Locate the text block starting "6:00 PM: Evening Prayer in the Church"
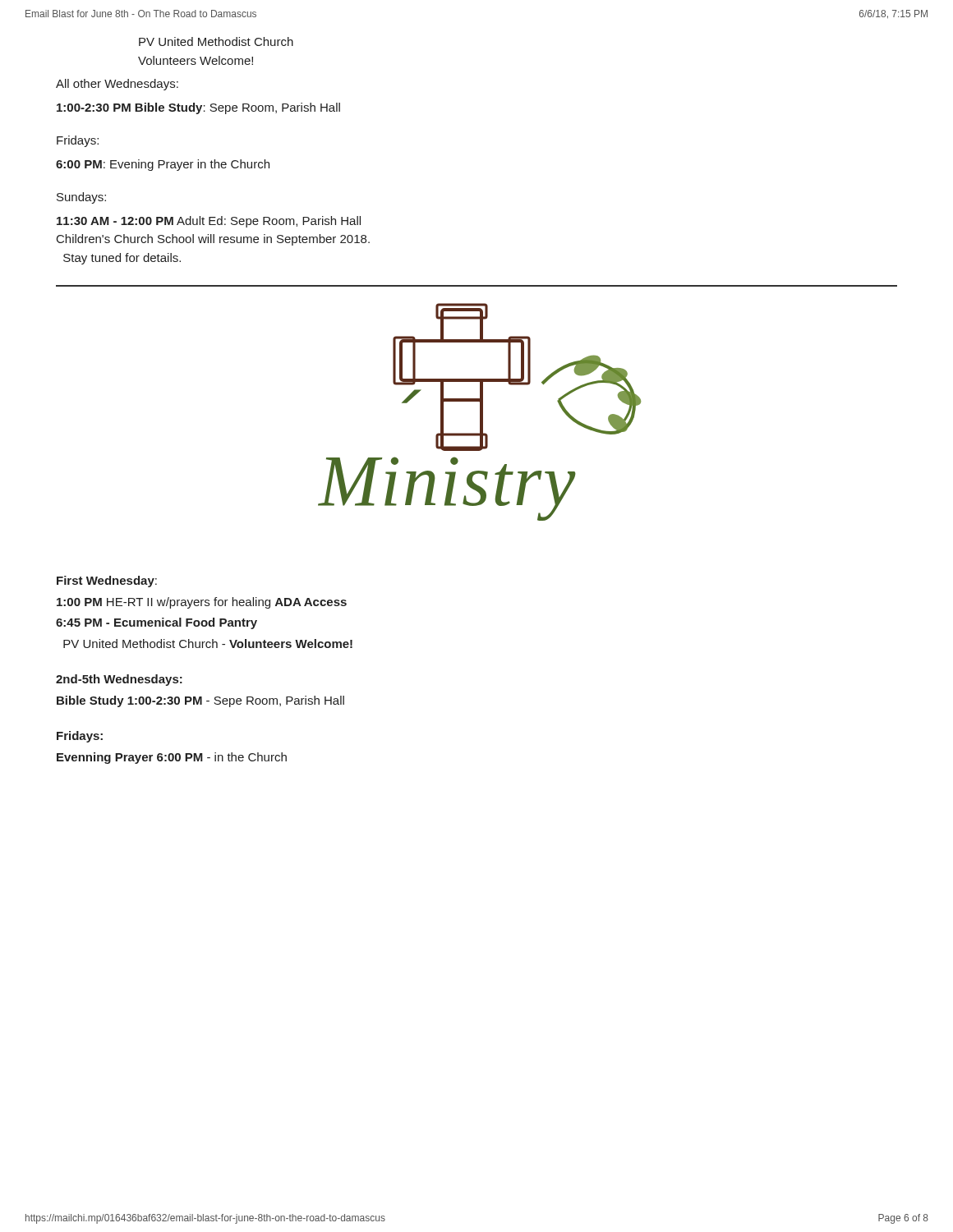 163,163
